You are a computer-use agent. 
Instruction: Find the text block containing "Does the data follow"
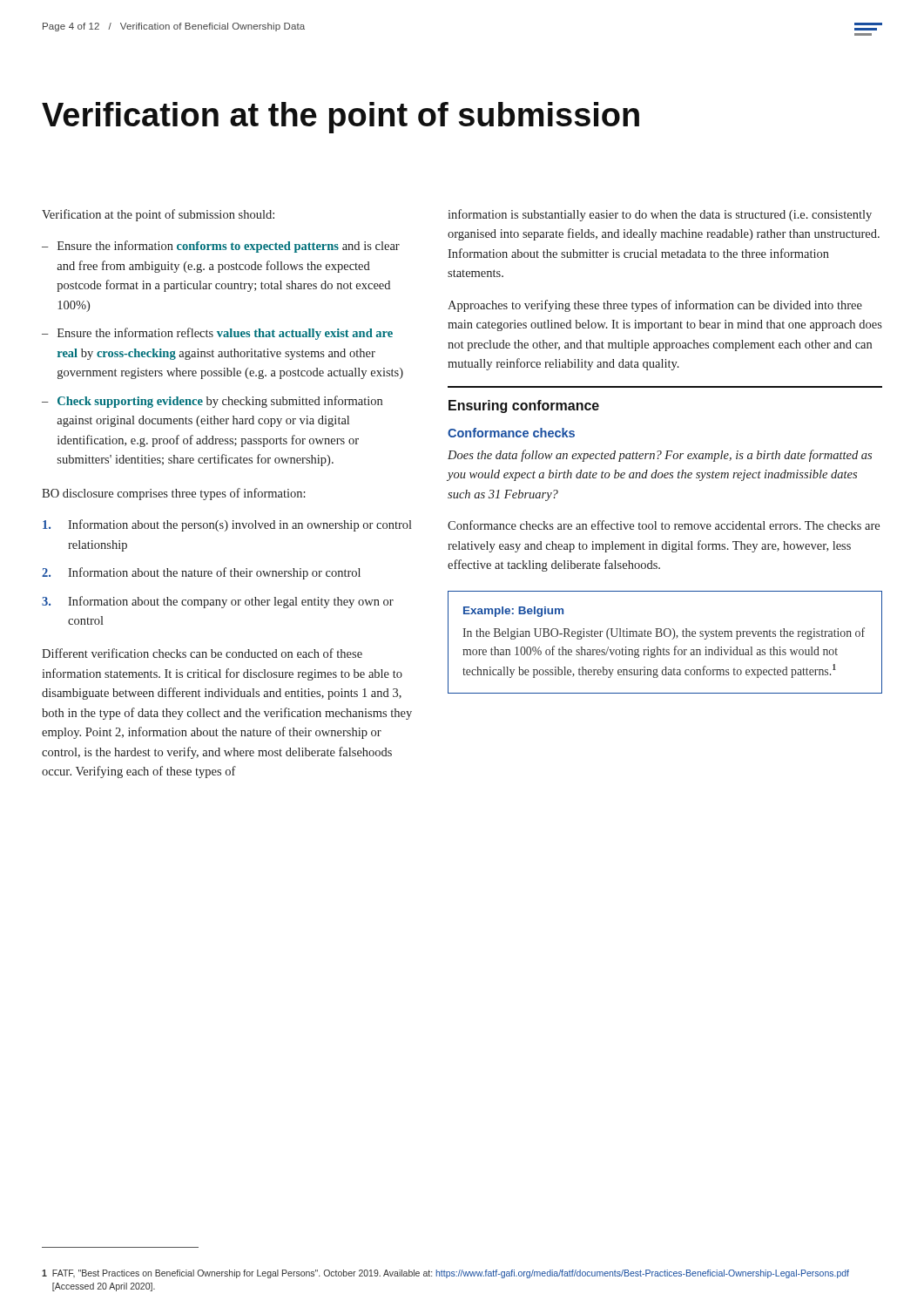[x=660, y=474]
